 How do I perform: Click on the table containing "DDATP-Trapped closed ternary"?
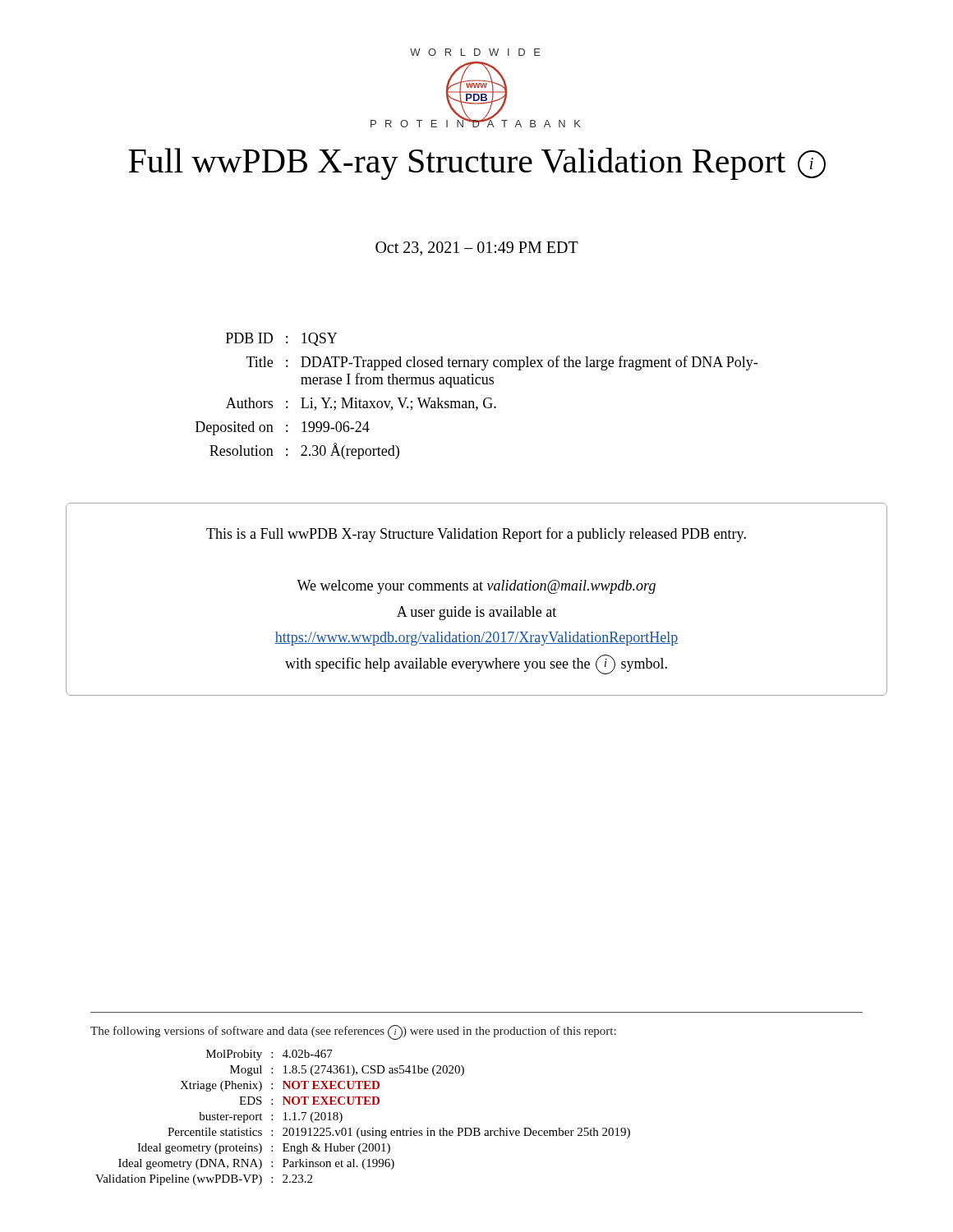pyautogui.click(x=476, y=379)
